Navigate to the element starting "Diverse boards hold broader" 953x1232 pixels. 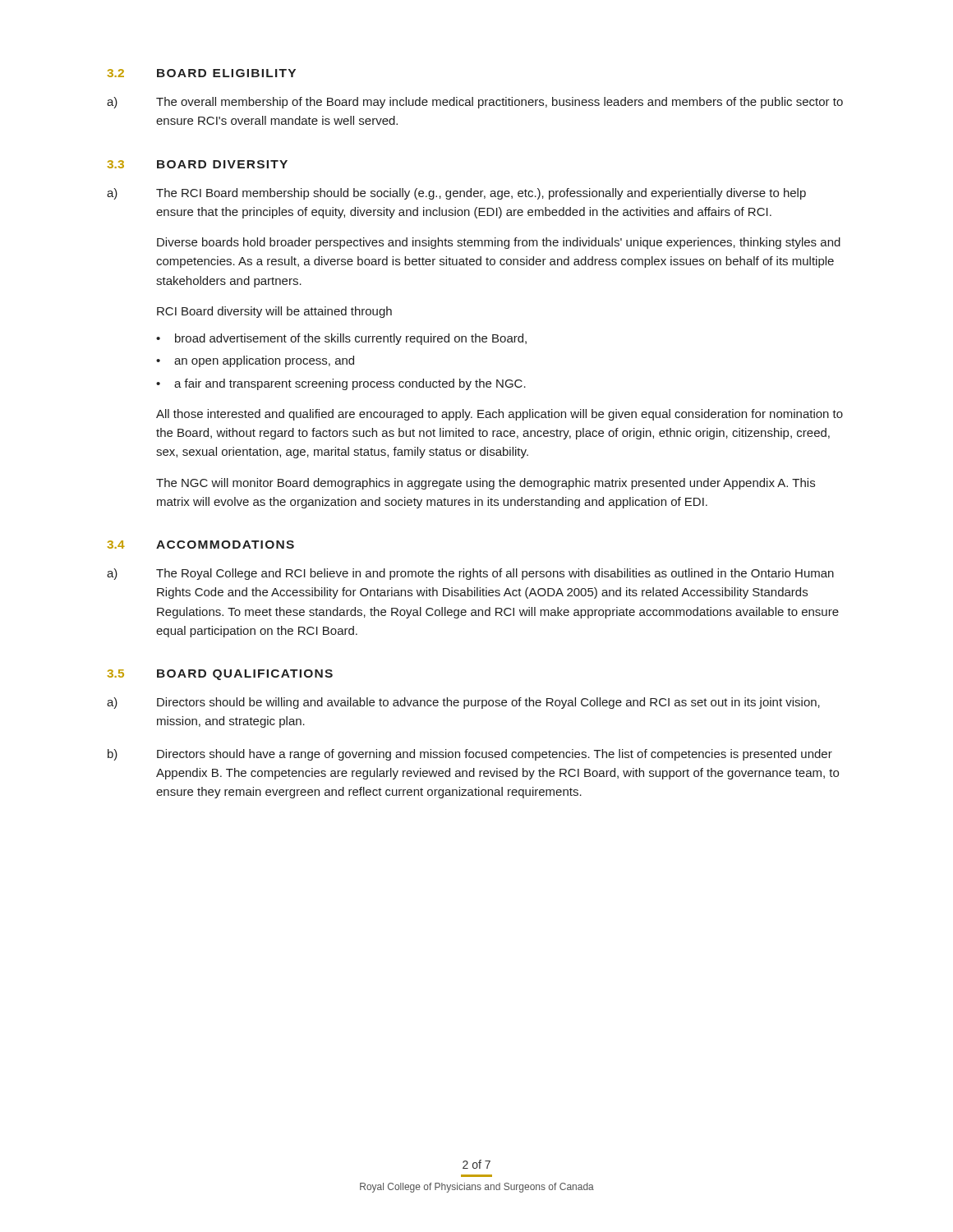pyautogui.click(x=498, y=261)
